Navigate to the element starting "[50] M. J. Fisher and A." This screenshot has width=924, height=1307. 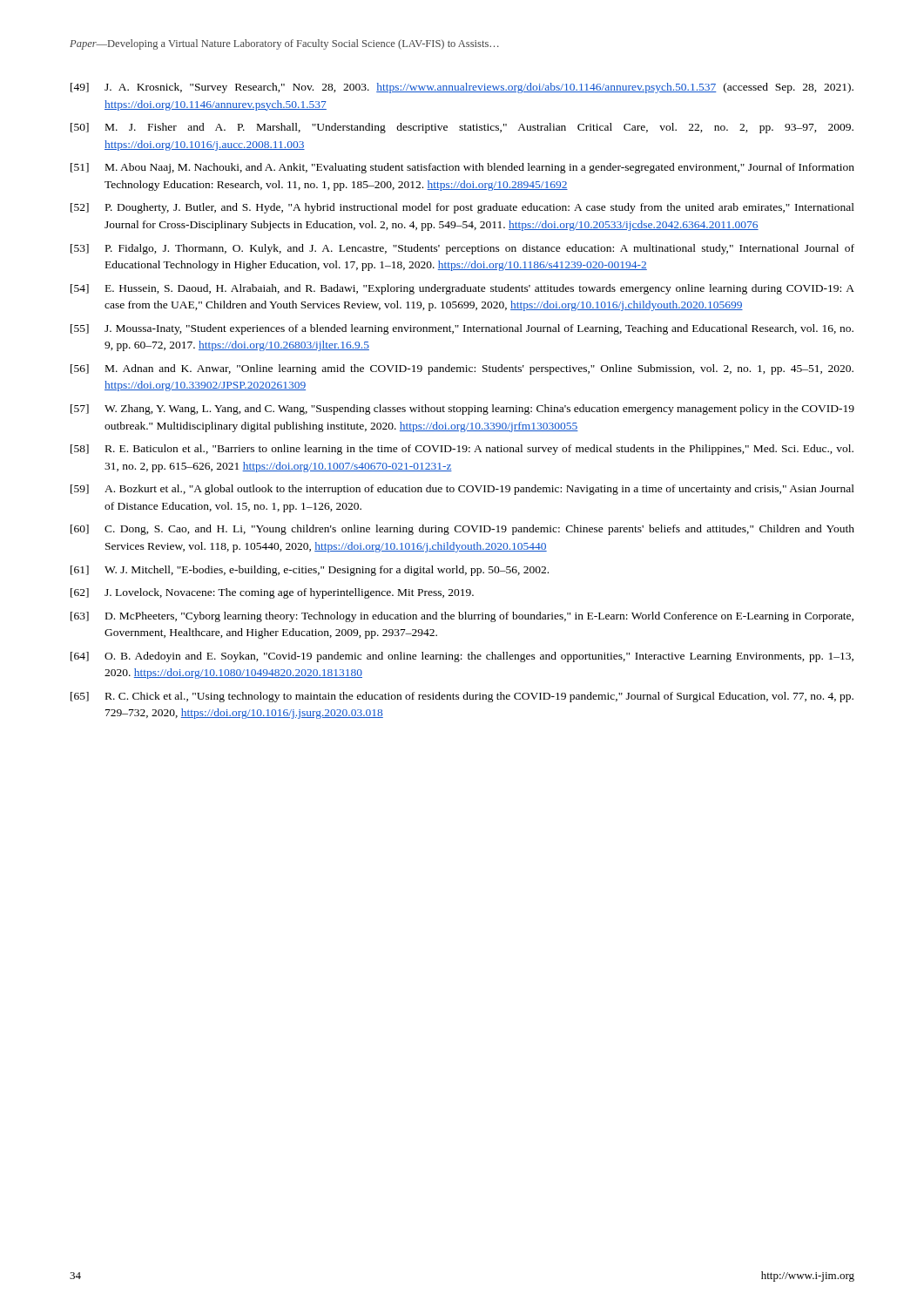click(462, 136)
